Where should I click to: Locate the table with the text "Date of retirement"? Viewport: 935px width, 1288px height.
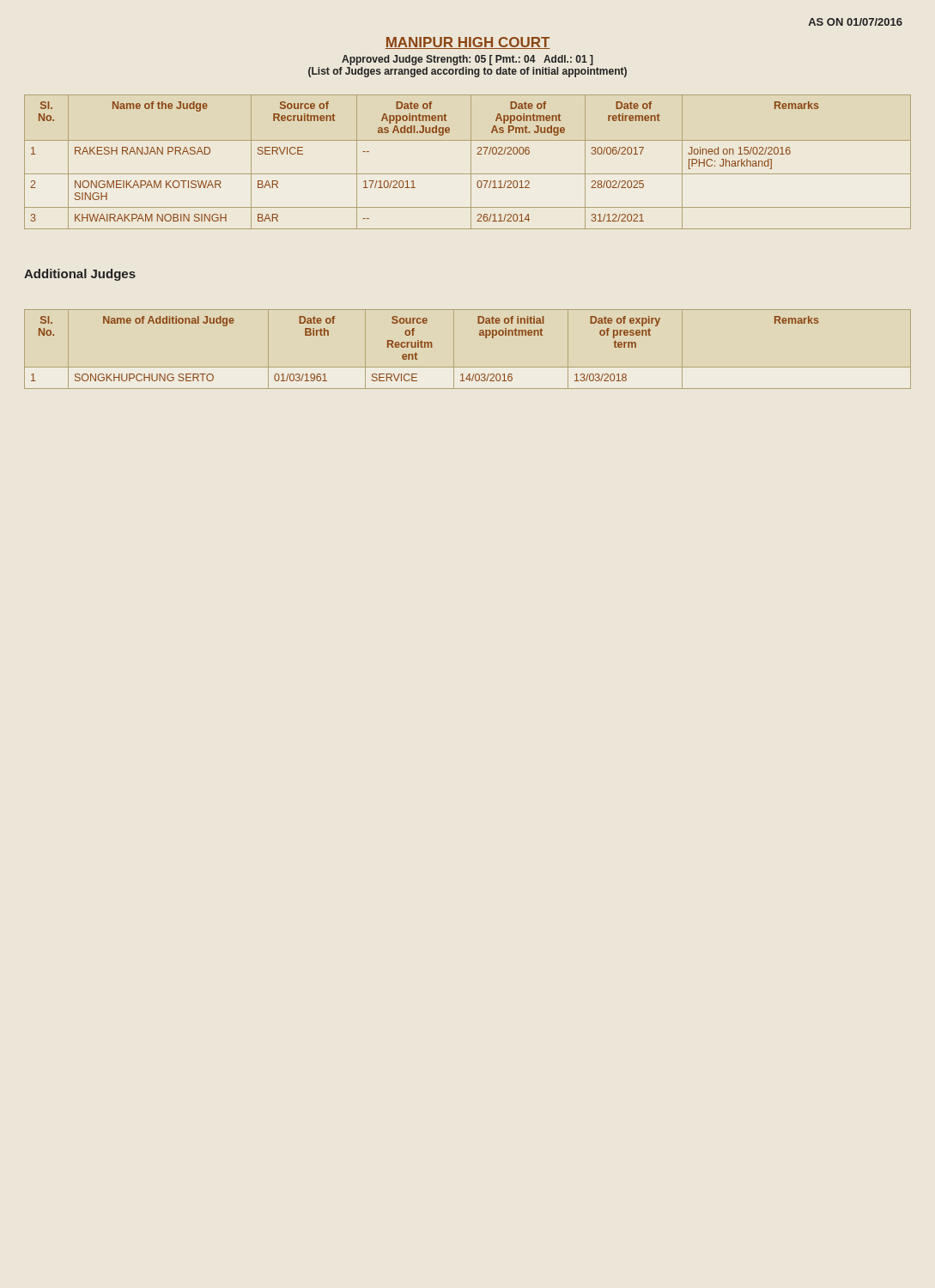(468, 162)
